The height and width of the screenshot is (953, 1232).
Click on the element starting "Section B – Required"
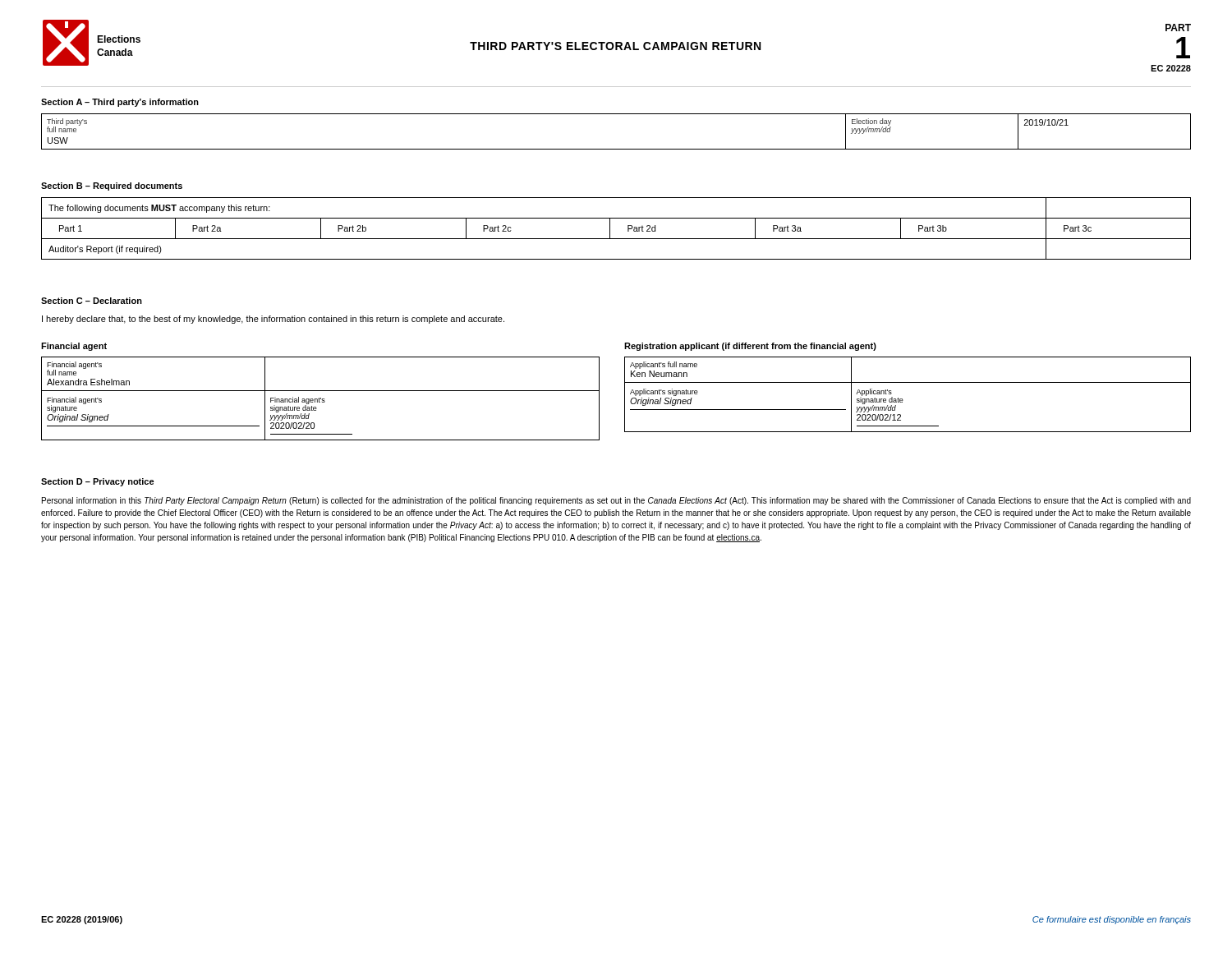[x=112, y=186]
